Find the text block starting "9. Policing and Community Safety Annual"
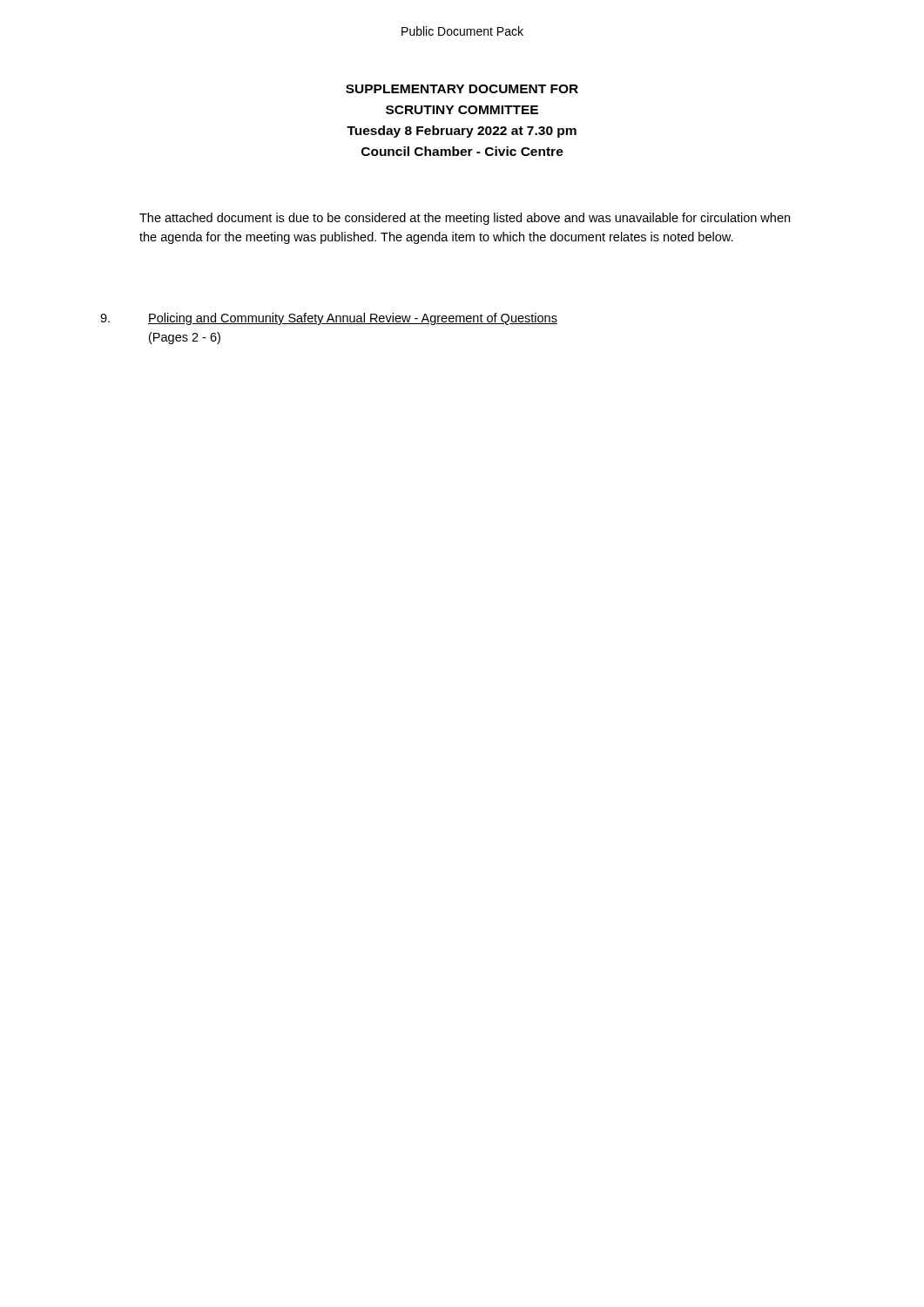 coord(462,328)
